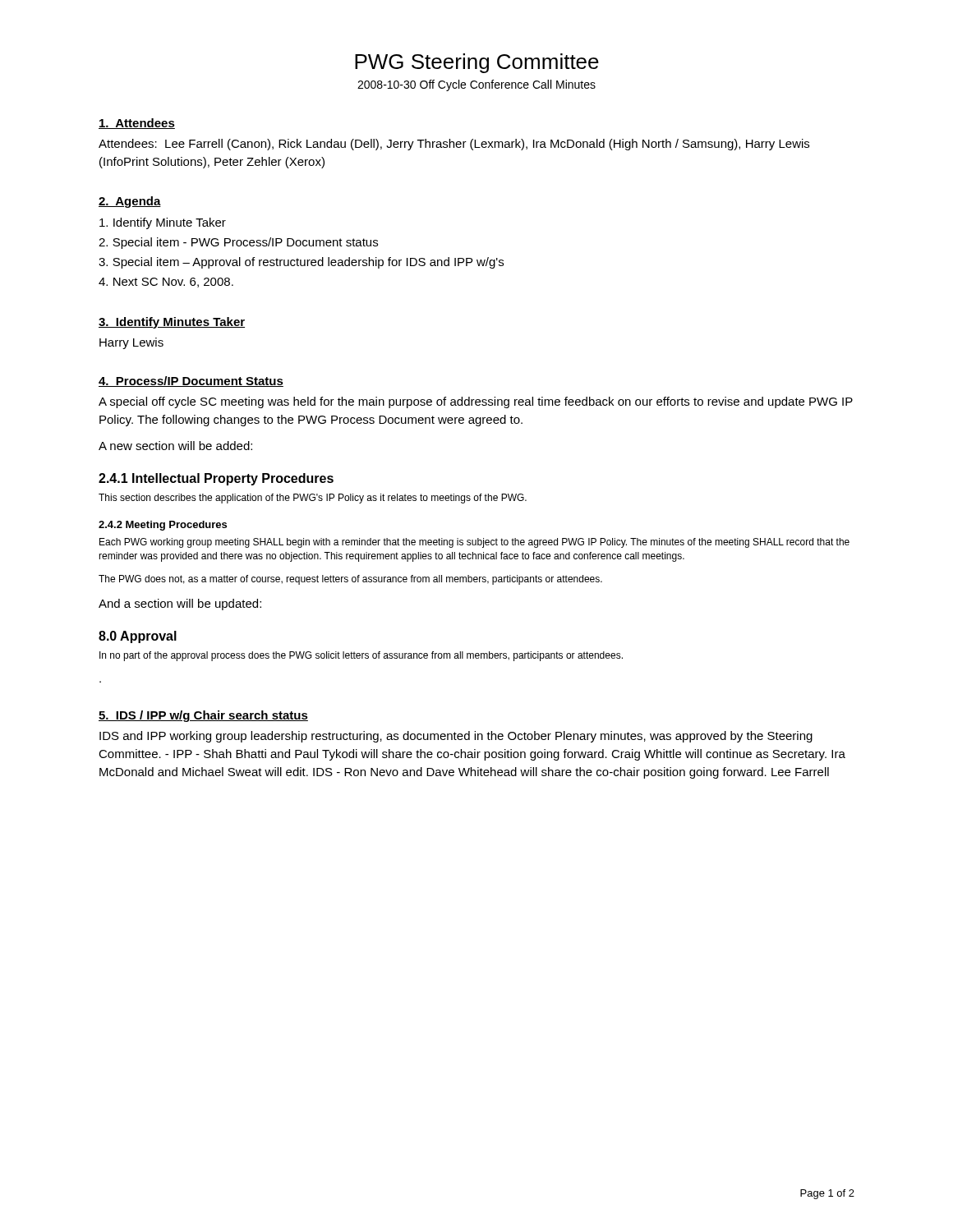The height and width of the screenshot is (1232, 953).
Task: Find the text block containing "And a section will"
Action: [x=180, y=603]
